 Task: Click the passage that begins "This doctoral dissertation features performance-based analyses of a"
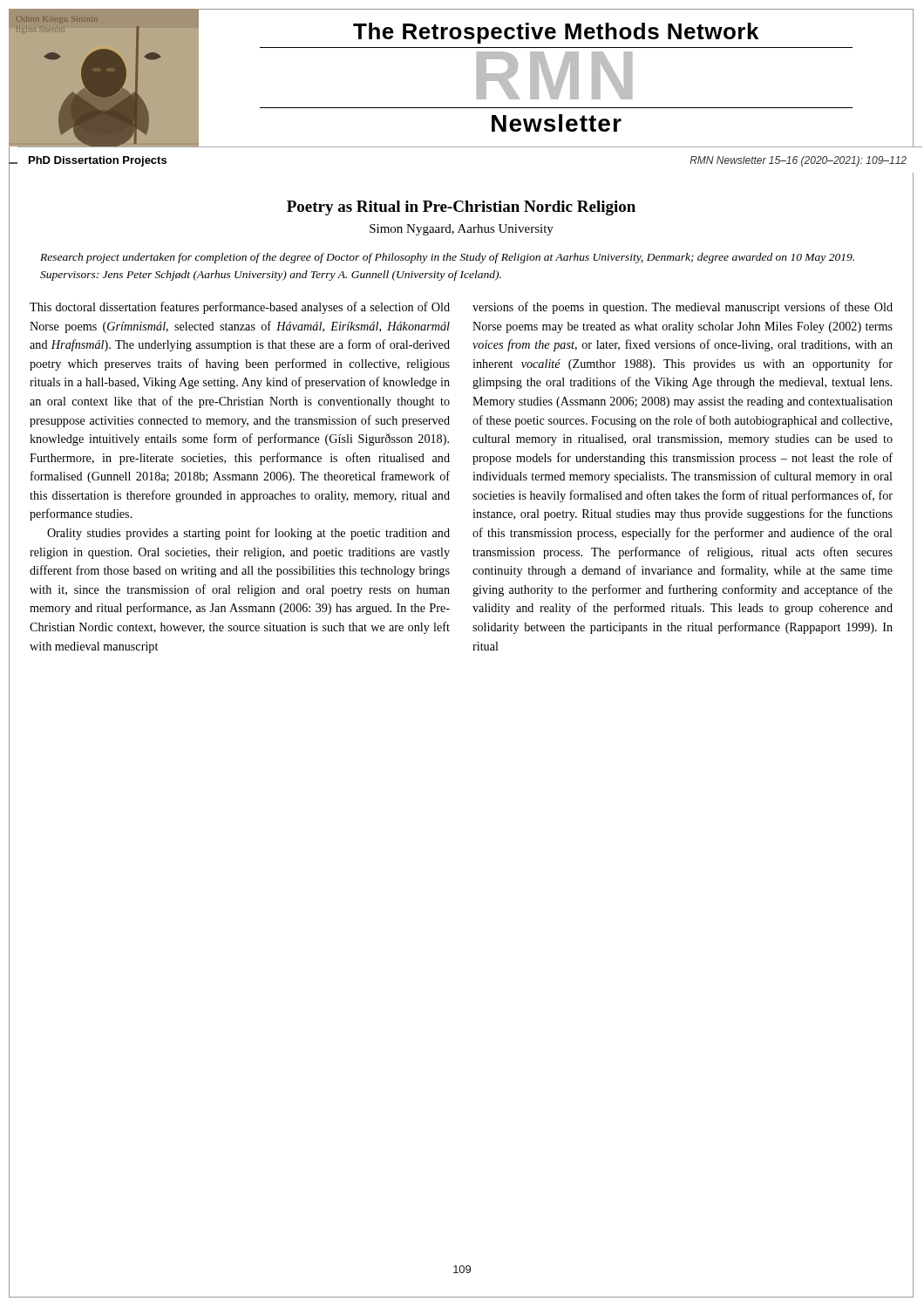(x=240, y=477)
